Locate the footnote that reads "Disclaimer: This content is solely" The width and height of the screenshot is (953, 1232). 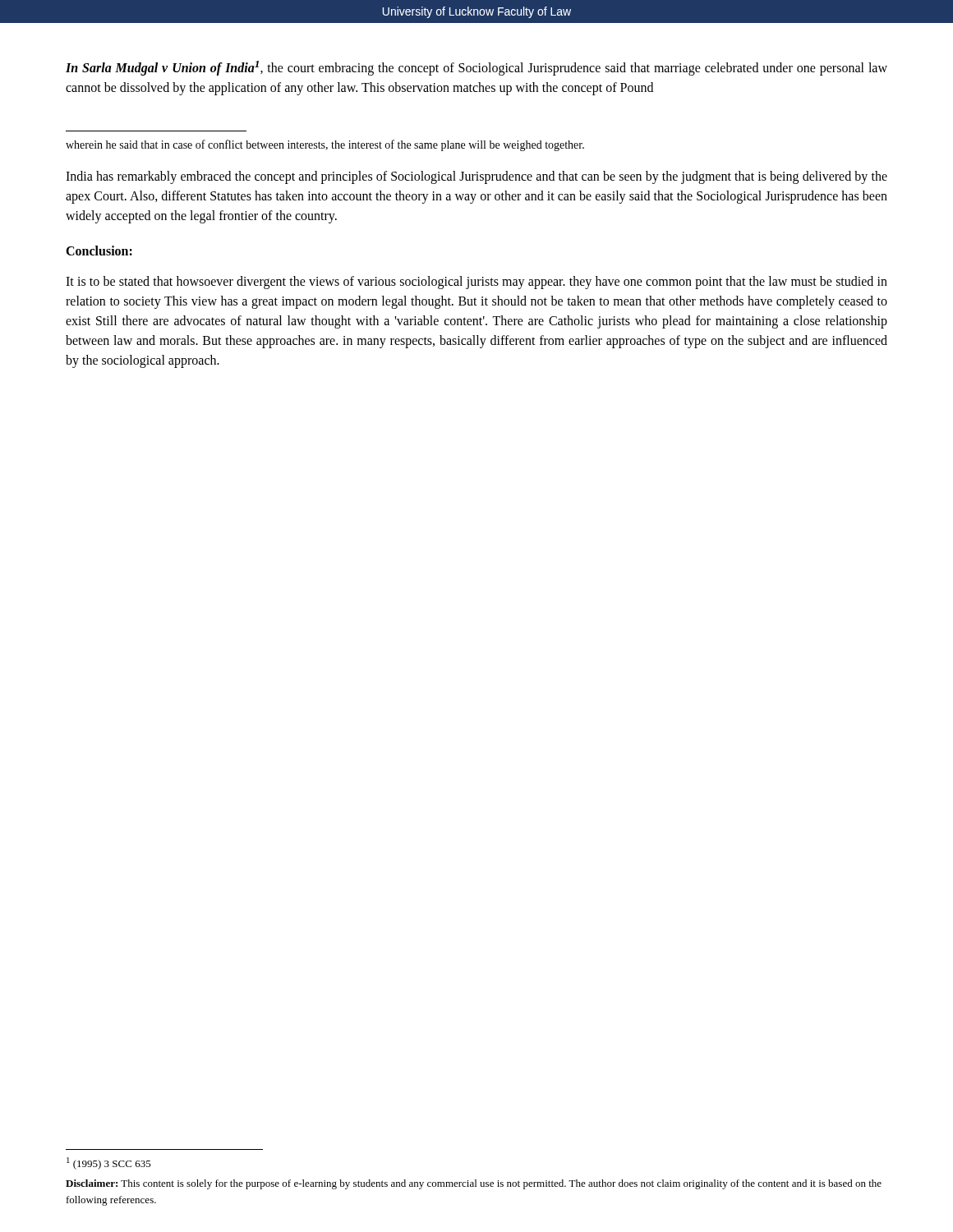[x=474, y=1191]
